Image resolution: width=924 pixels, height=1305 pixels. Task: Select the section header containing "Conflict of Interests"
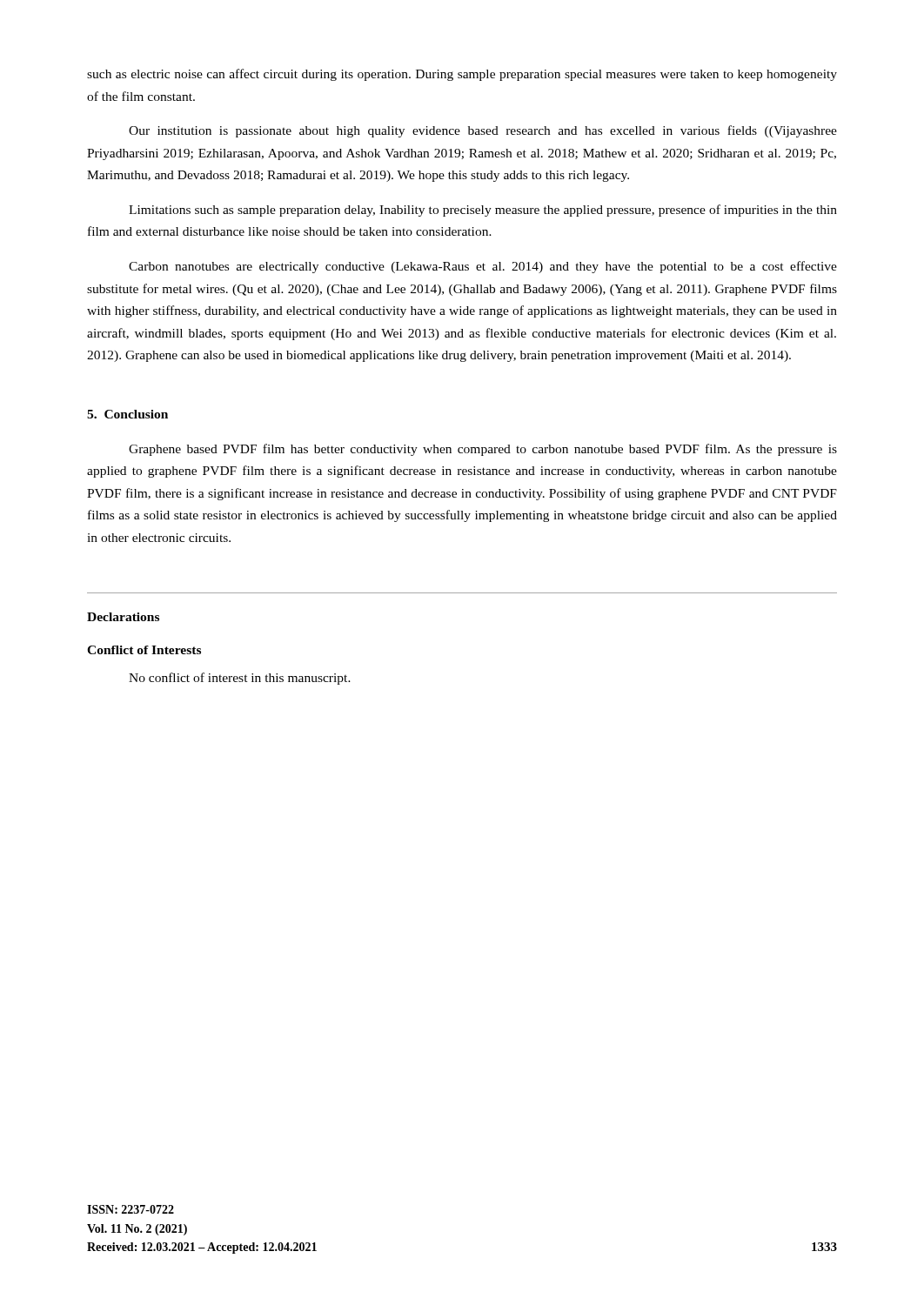pos(144,649)
